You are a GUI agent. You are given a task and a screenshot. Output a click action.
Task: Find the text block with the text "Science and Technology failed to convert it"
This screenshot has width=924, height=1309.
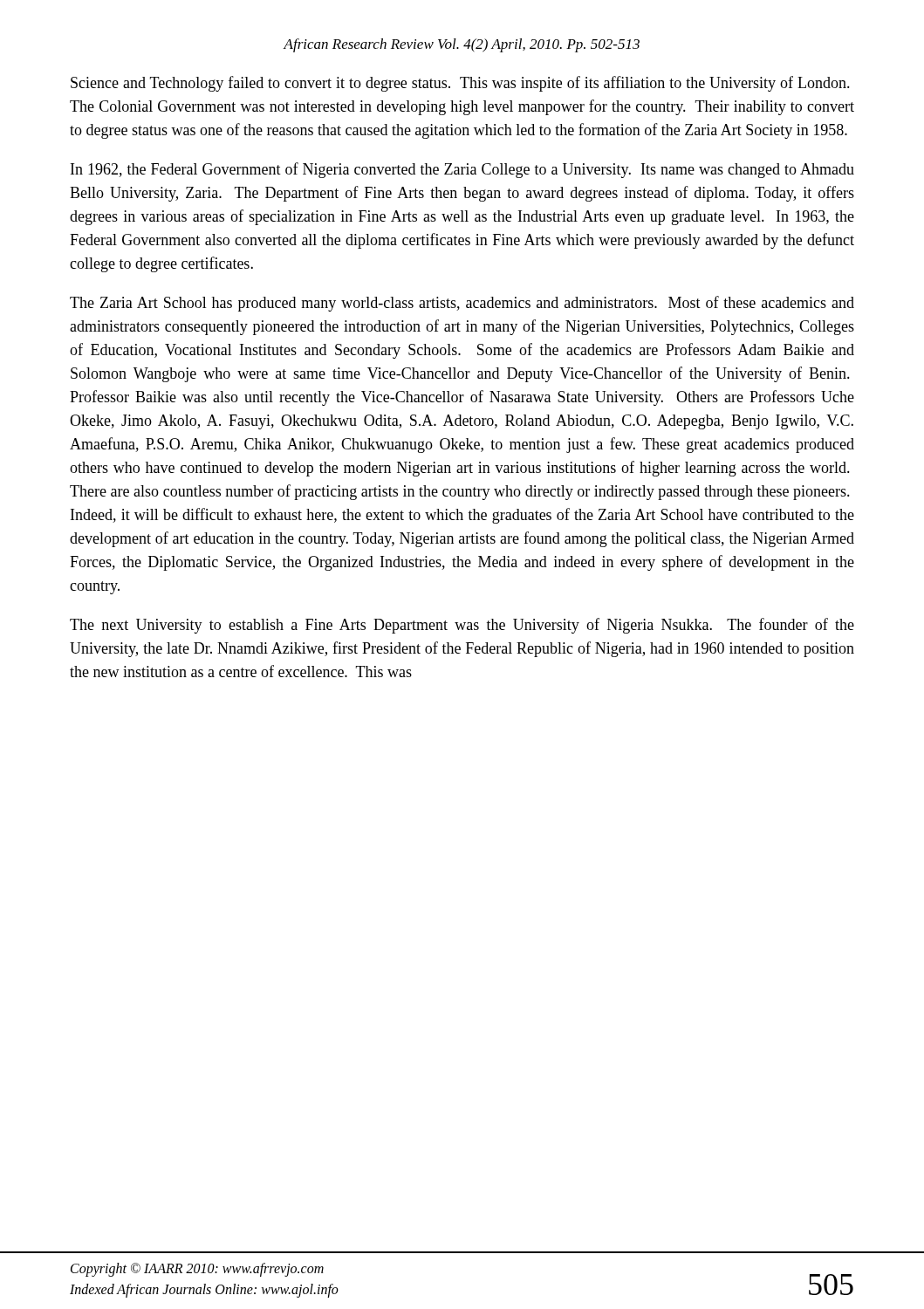point(462,106)
